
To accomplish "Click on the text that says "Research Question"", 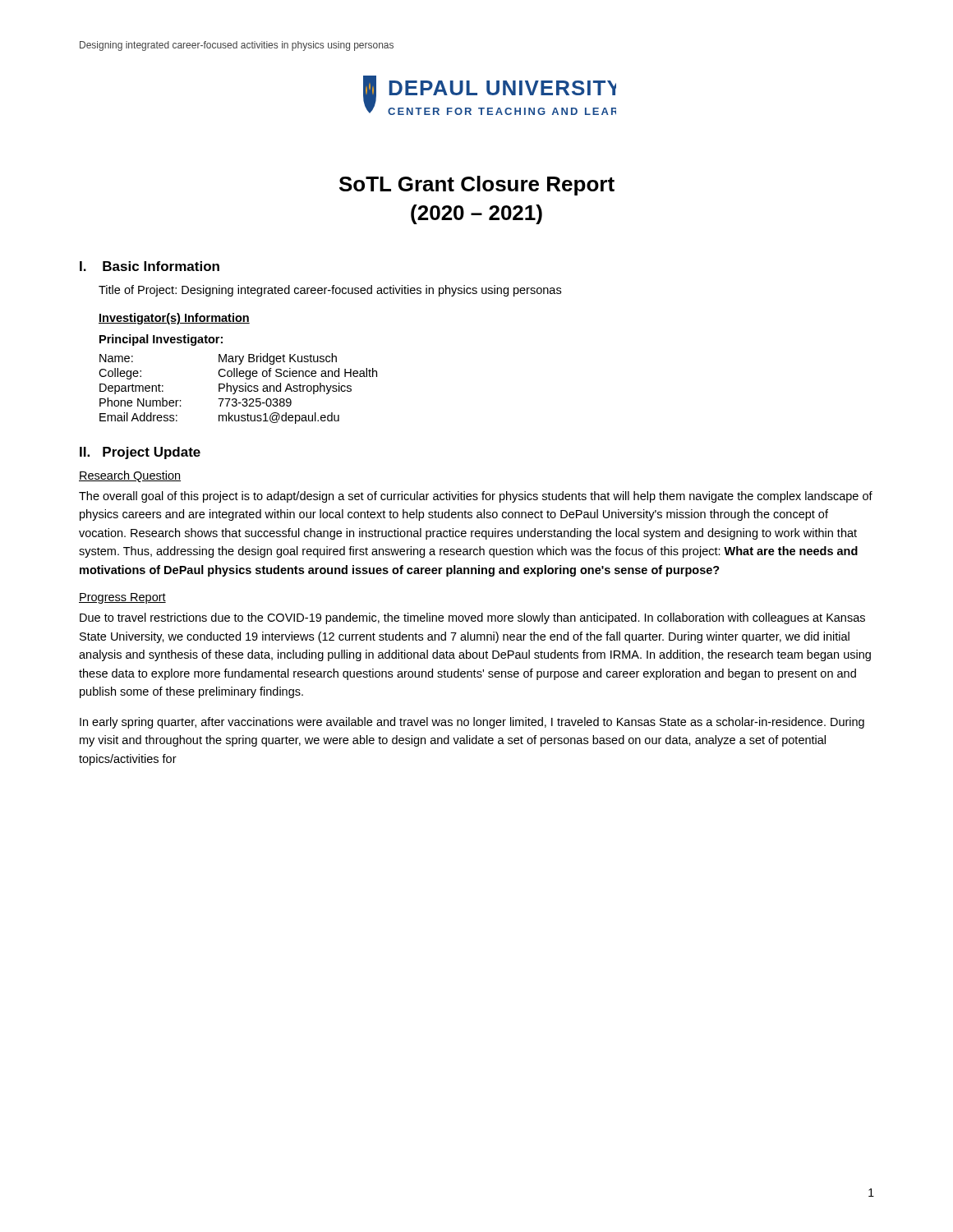I will tap(130, 476).
